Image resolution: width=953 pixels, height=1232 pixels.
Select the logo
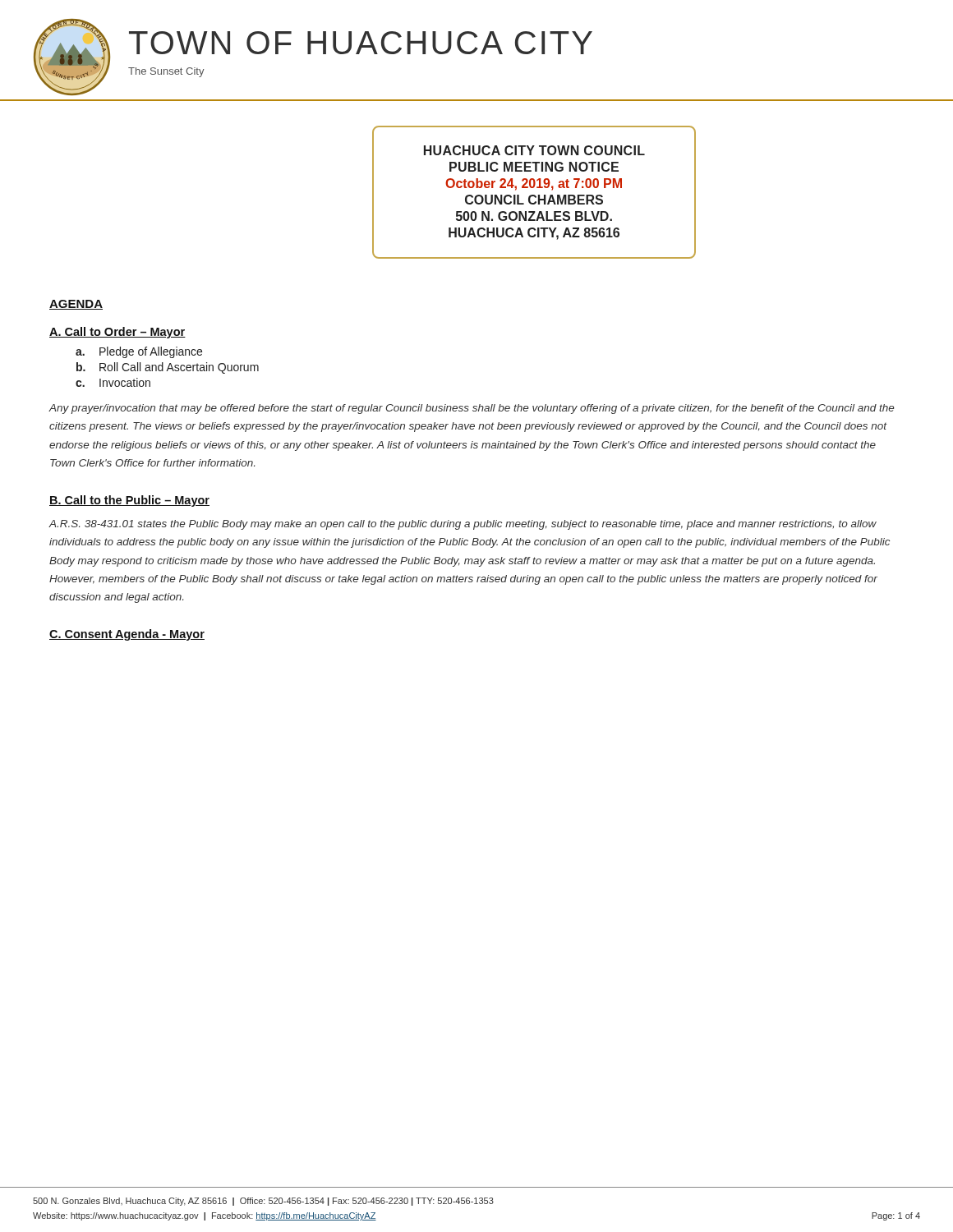coord(72,59)
